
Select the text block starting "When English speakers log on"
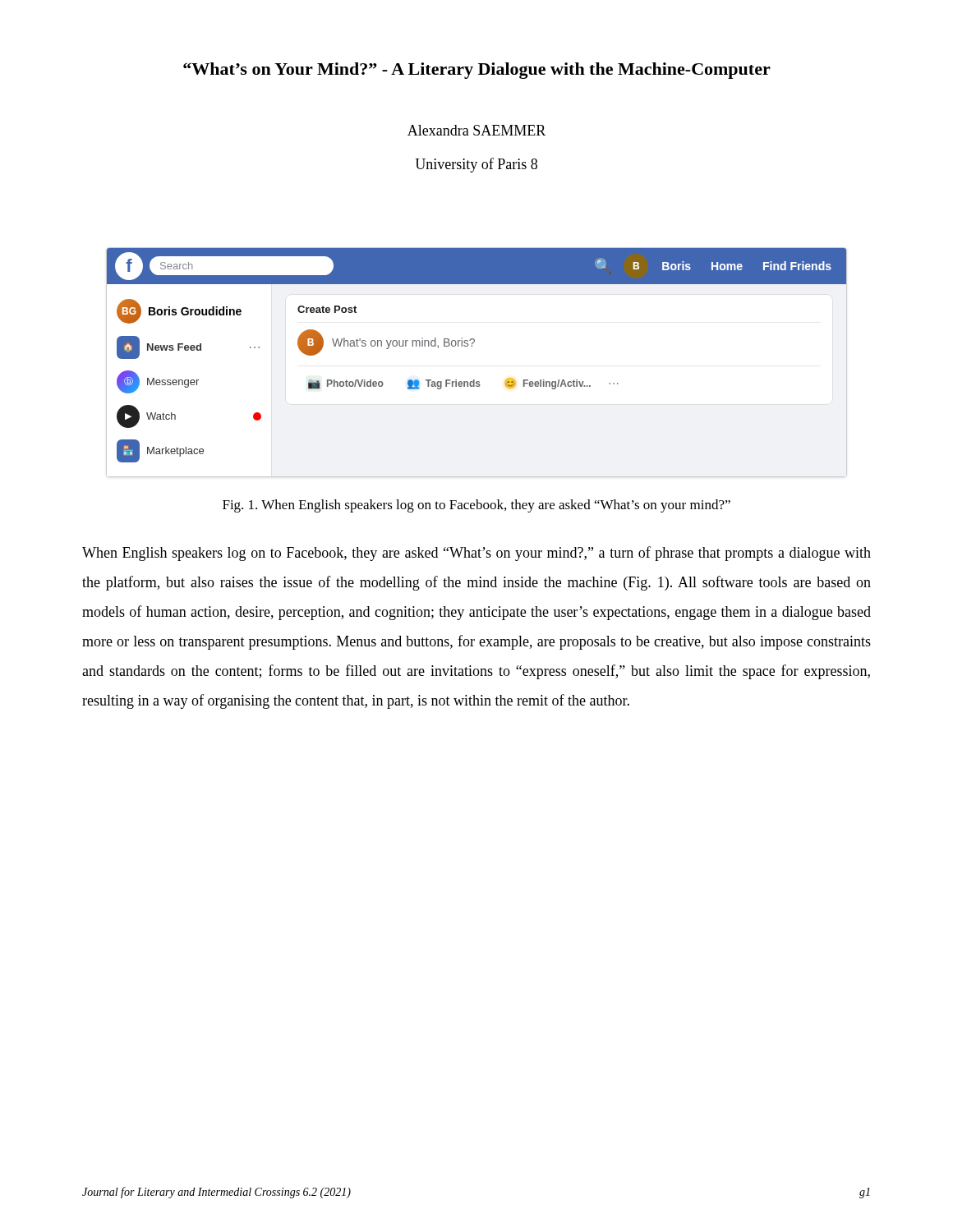click(476, 626)
